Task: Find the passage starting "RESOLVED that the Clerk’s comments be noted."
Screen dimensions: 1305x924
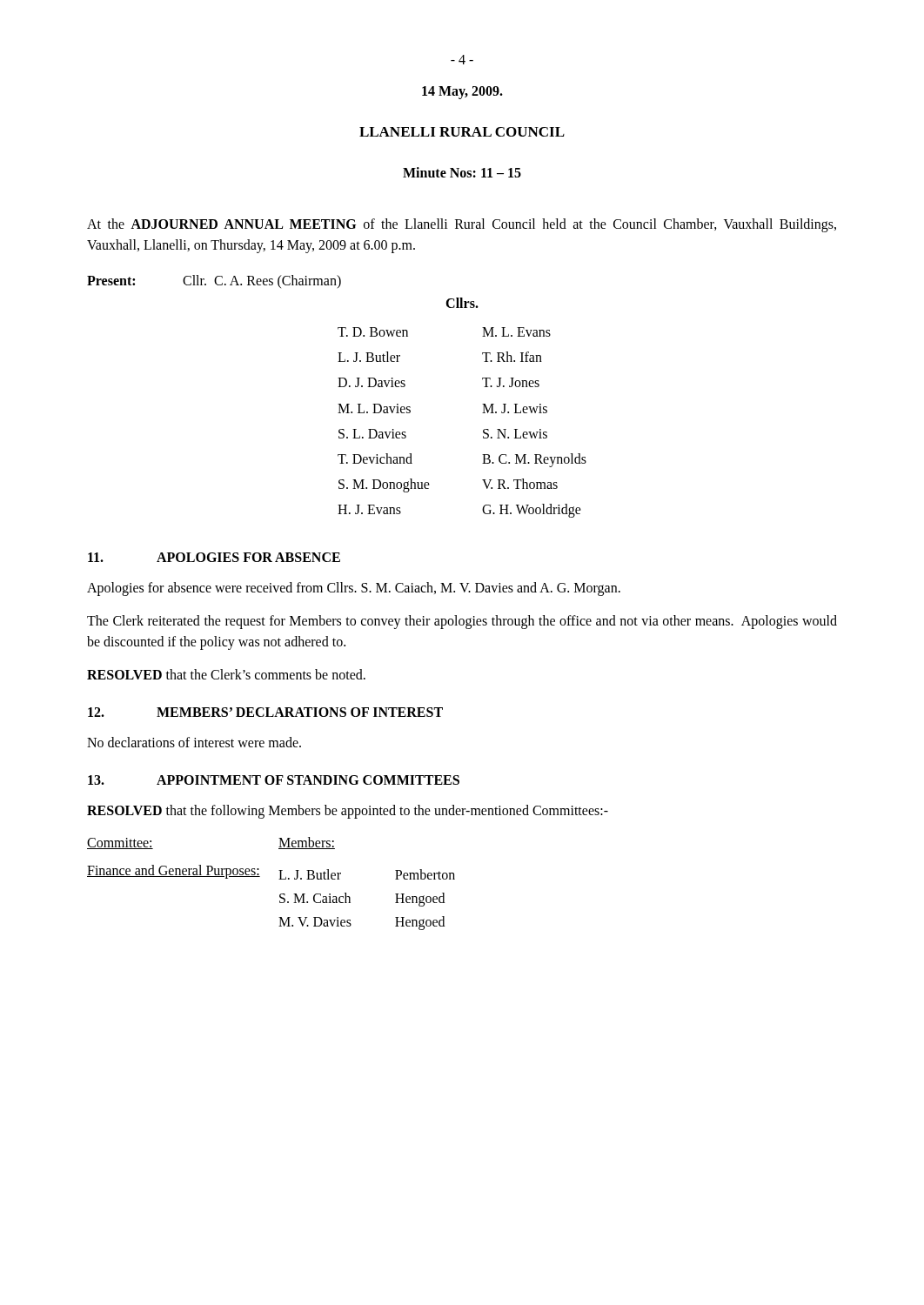Action: point(227,674)
